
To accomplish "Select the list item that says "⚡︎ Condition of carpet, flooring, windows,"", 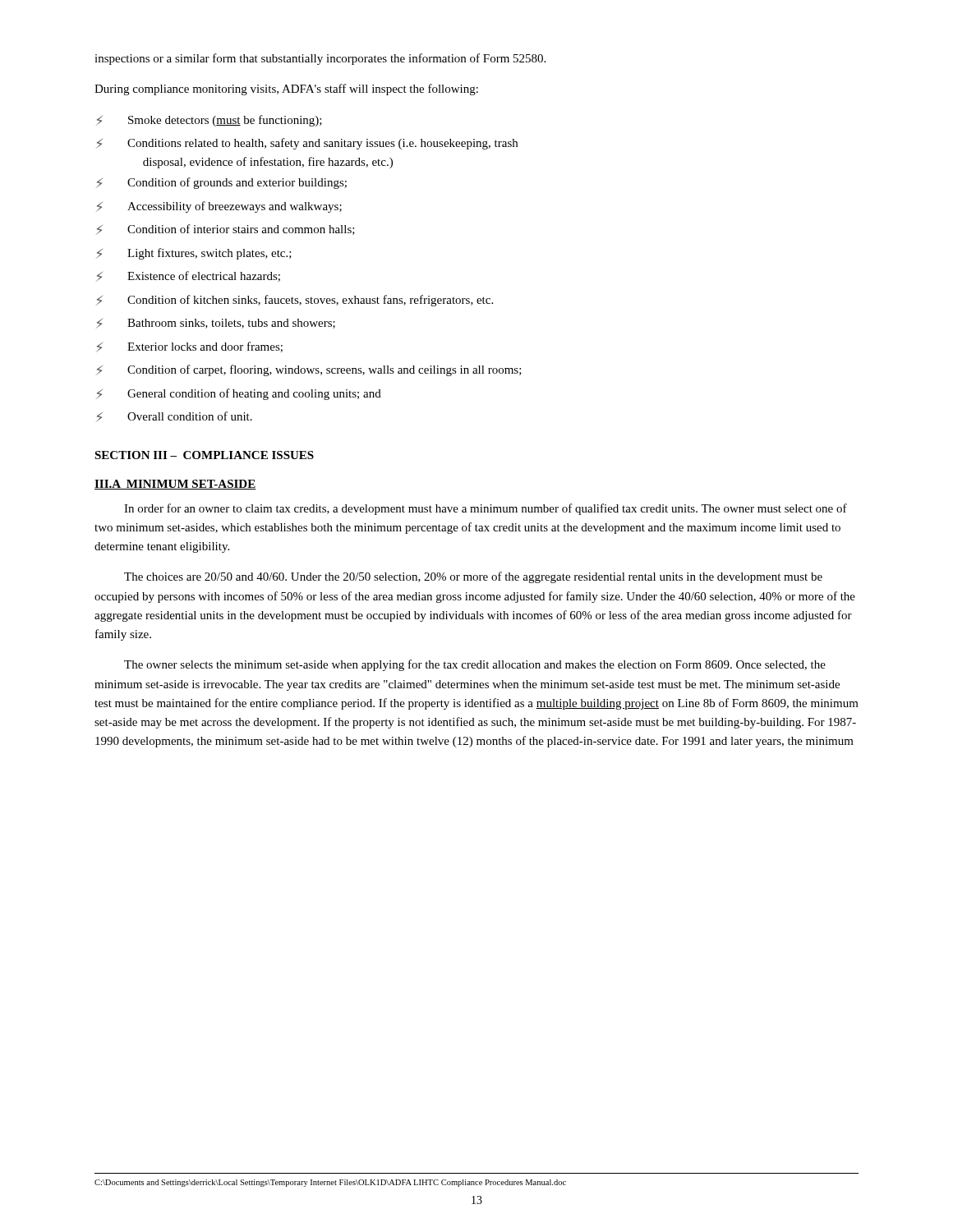I will pyautogui.click(x=476, y=371).
